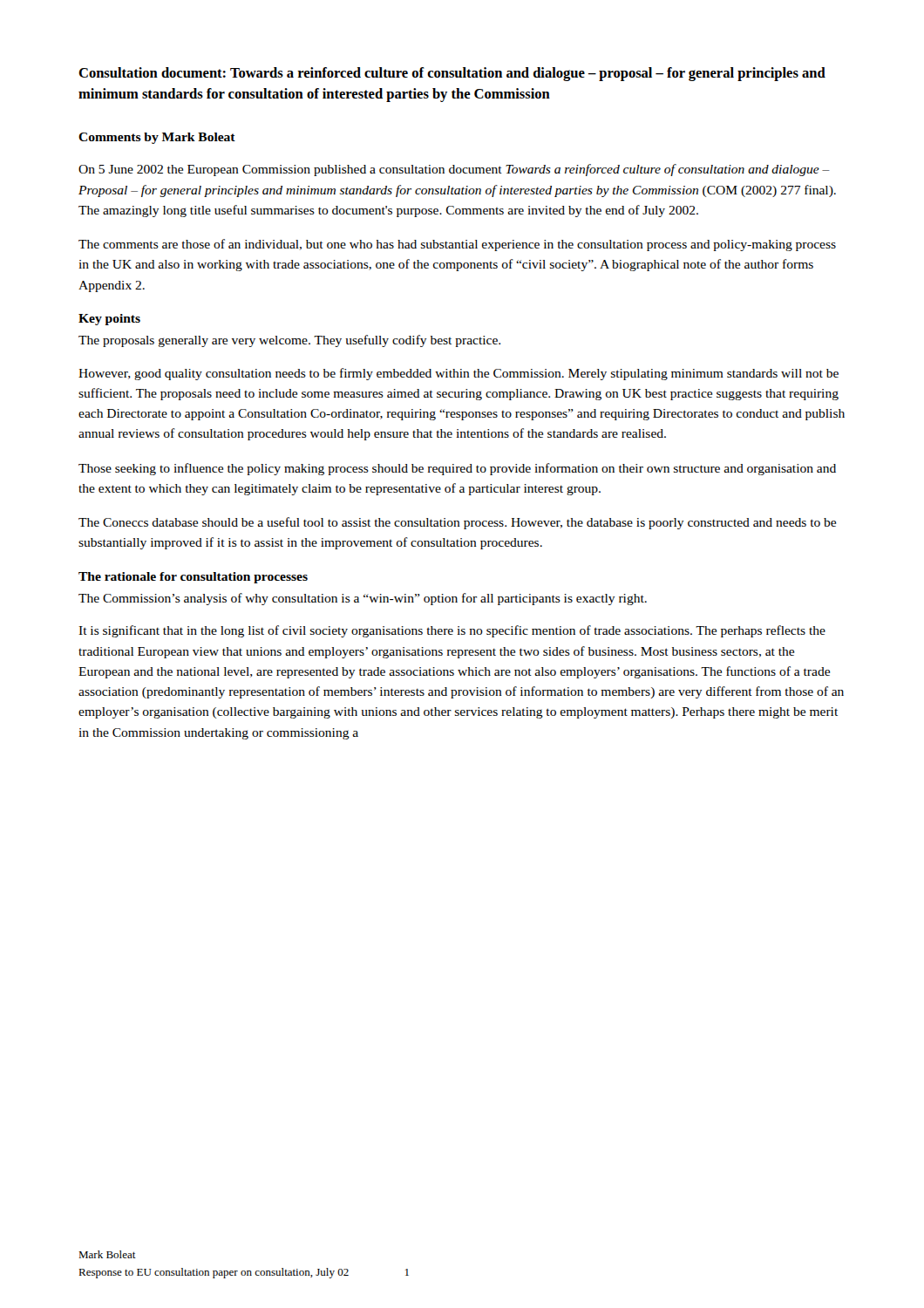Point to the block beginning "It is significant that in the long"
The image size is (924, 1308).
pyautogui.click(x=461, y=681)
